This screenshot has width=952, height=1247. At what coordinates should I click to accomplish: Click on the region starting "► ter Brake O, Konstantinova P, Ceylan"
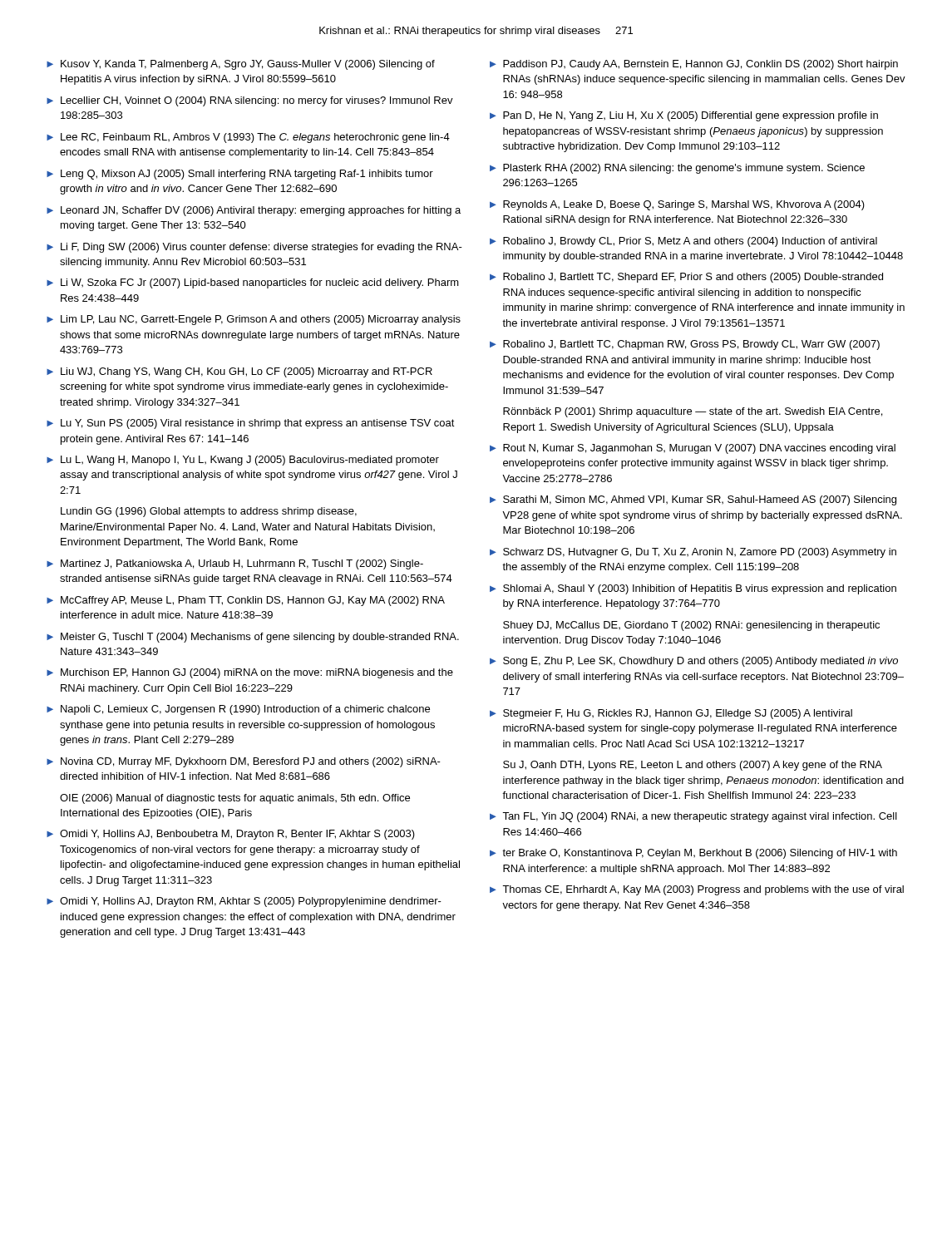point(697,861)
